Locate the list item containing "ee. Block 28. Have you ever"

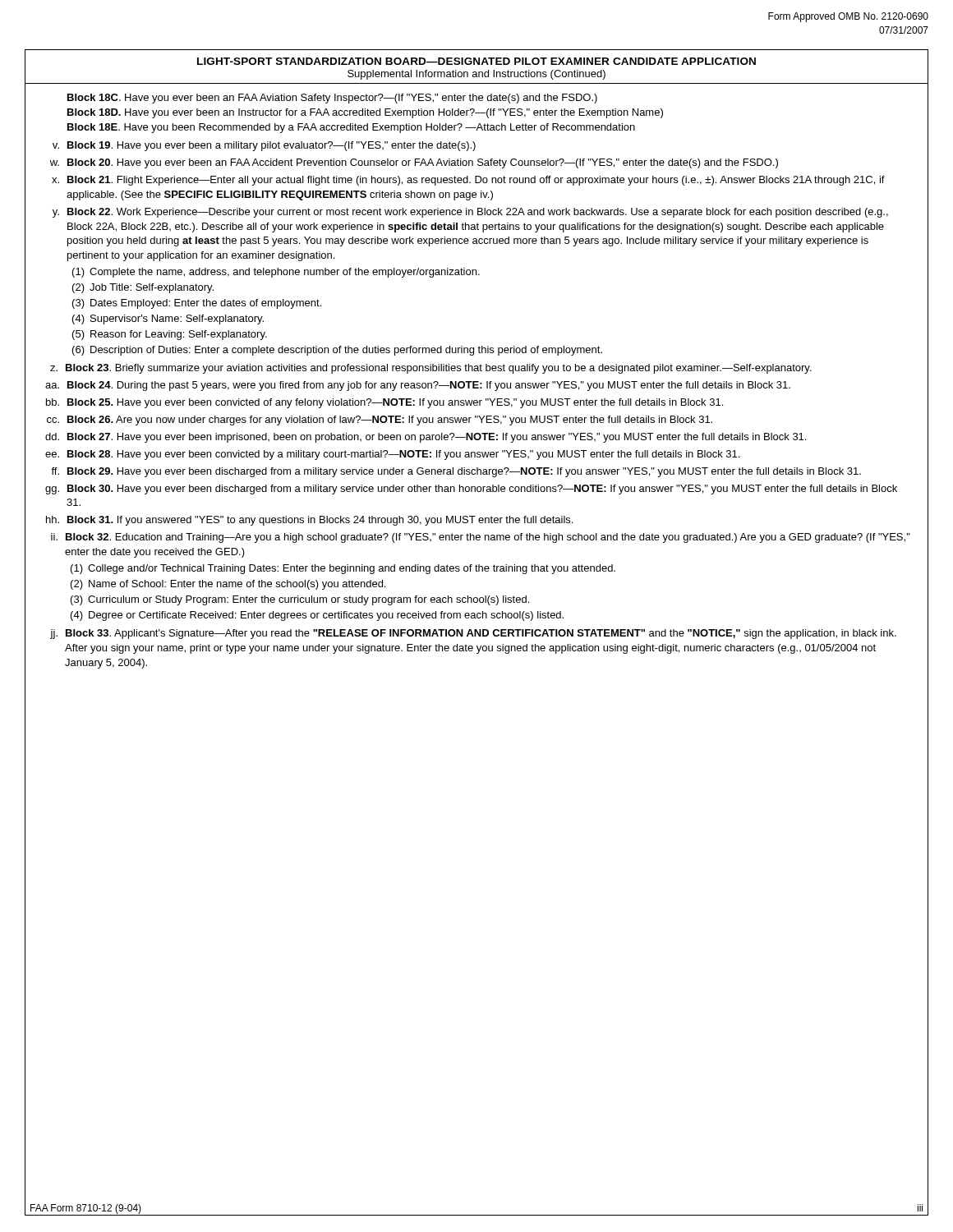click(474, 454)
